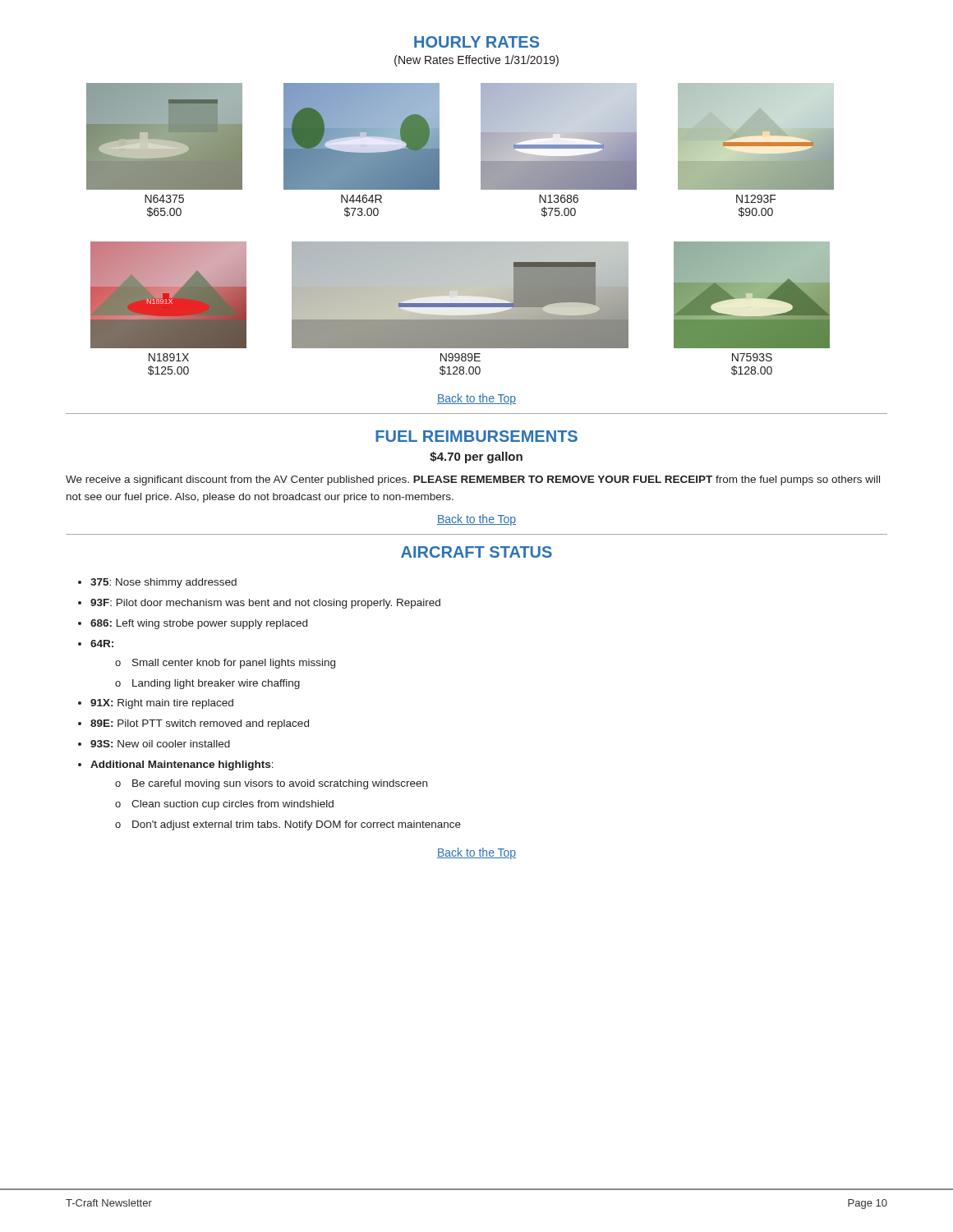Where does it say "(New Rates Effective 1/31/2019)"?
Image resolution: width=953 pixels, height=1232 pixels.
[x=476, y=60]
